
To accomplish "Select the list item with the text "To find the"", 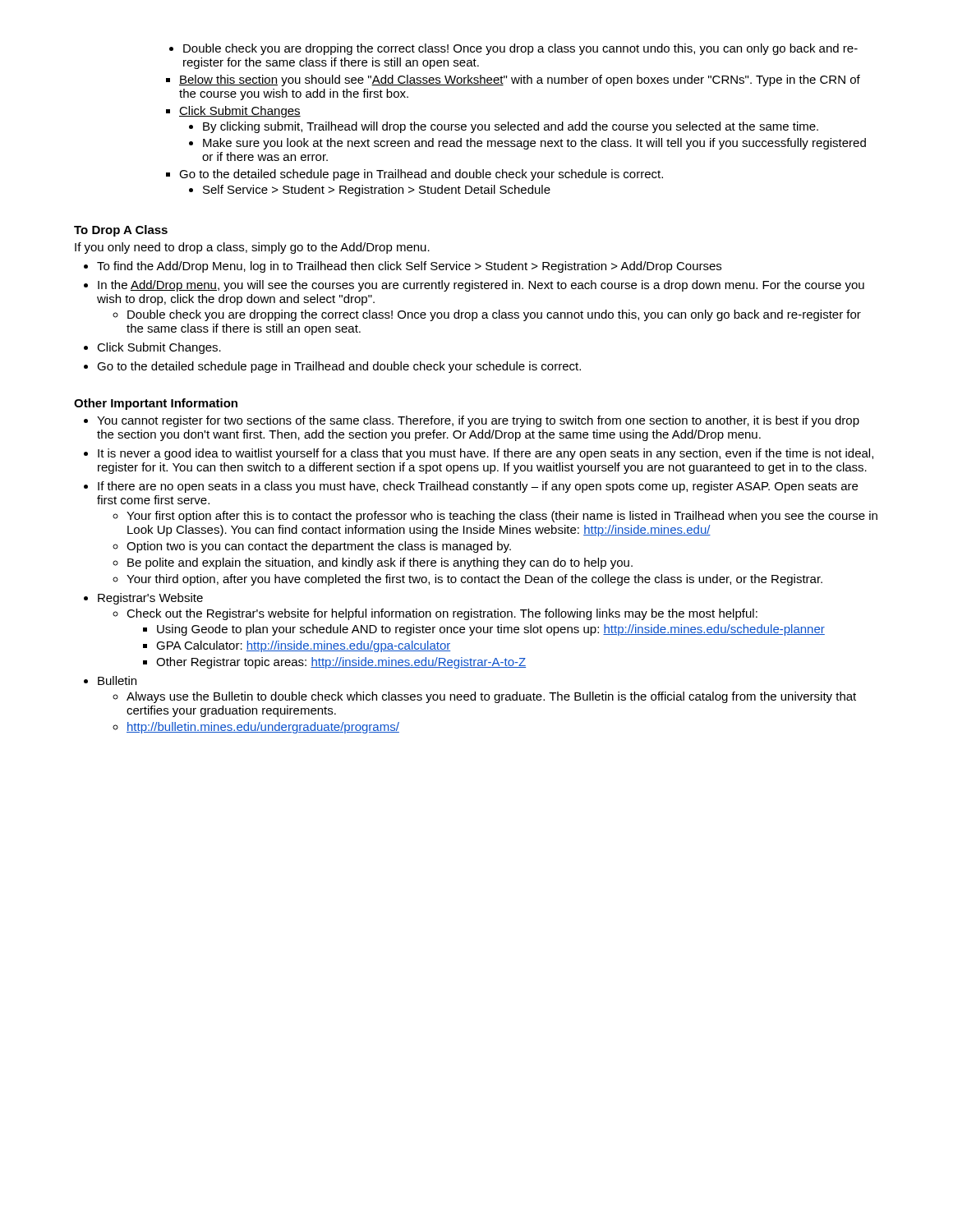I will [476, 316].
